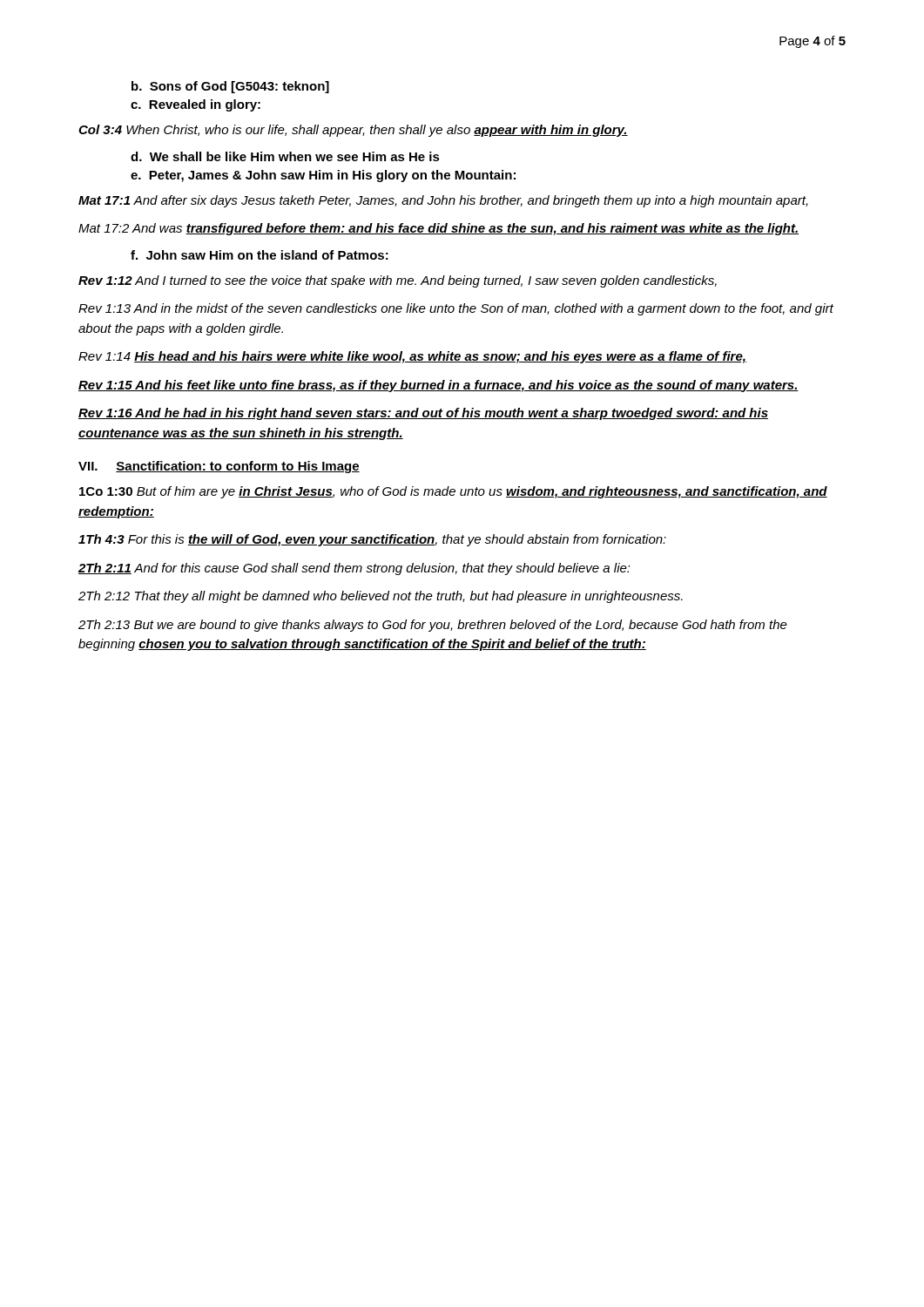Point to the passage starting "Rev 1:16 And he had in his"

tap(423, 422)
